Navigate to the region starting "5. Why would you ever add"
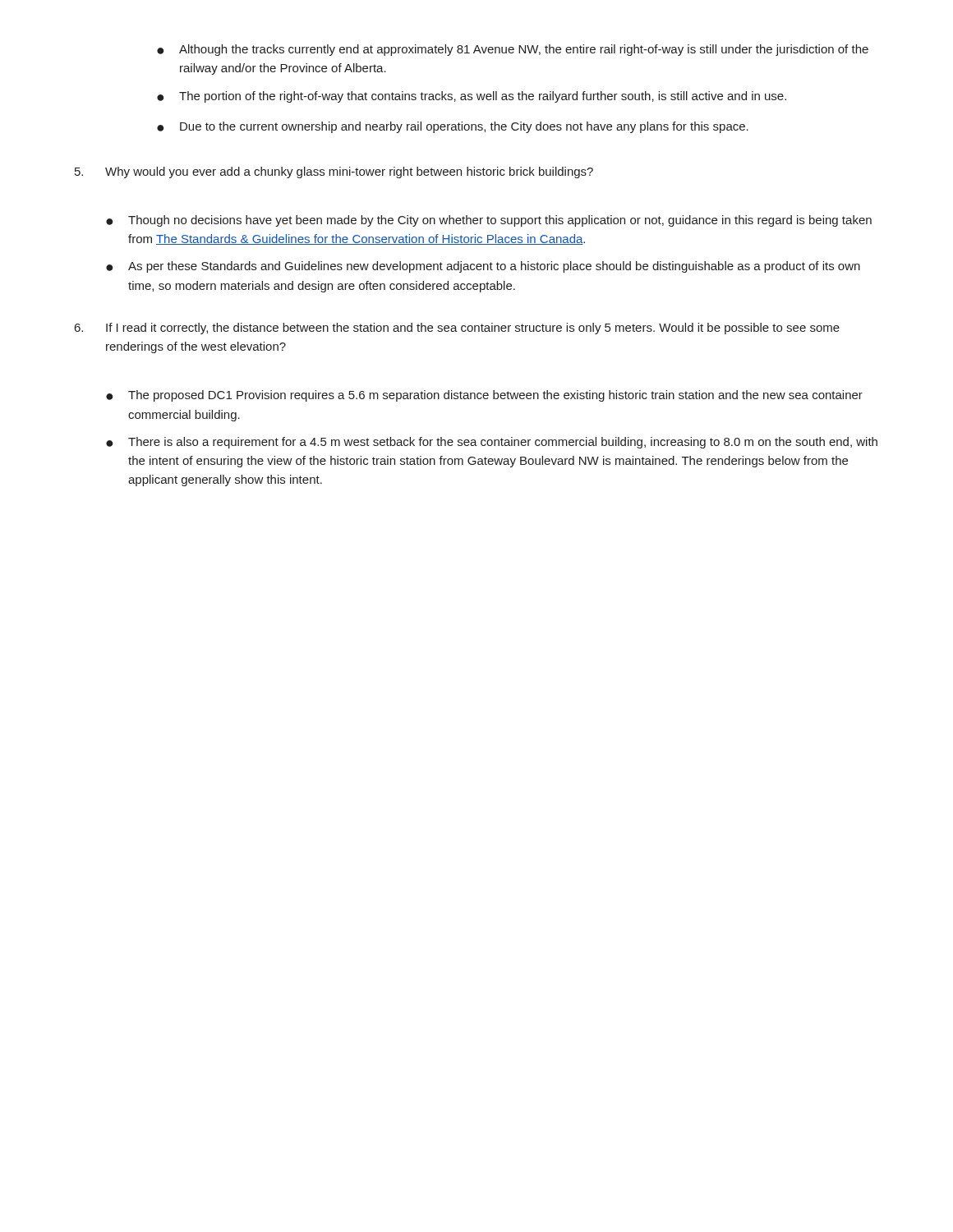The image size is (953, 1232). click(476, 171)
